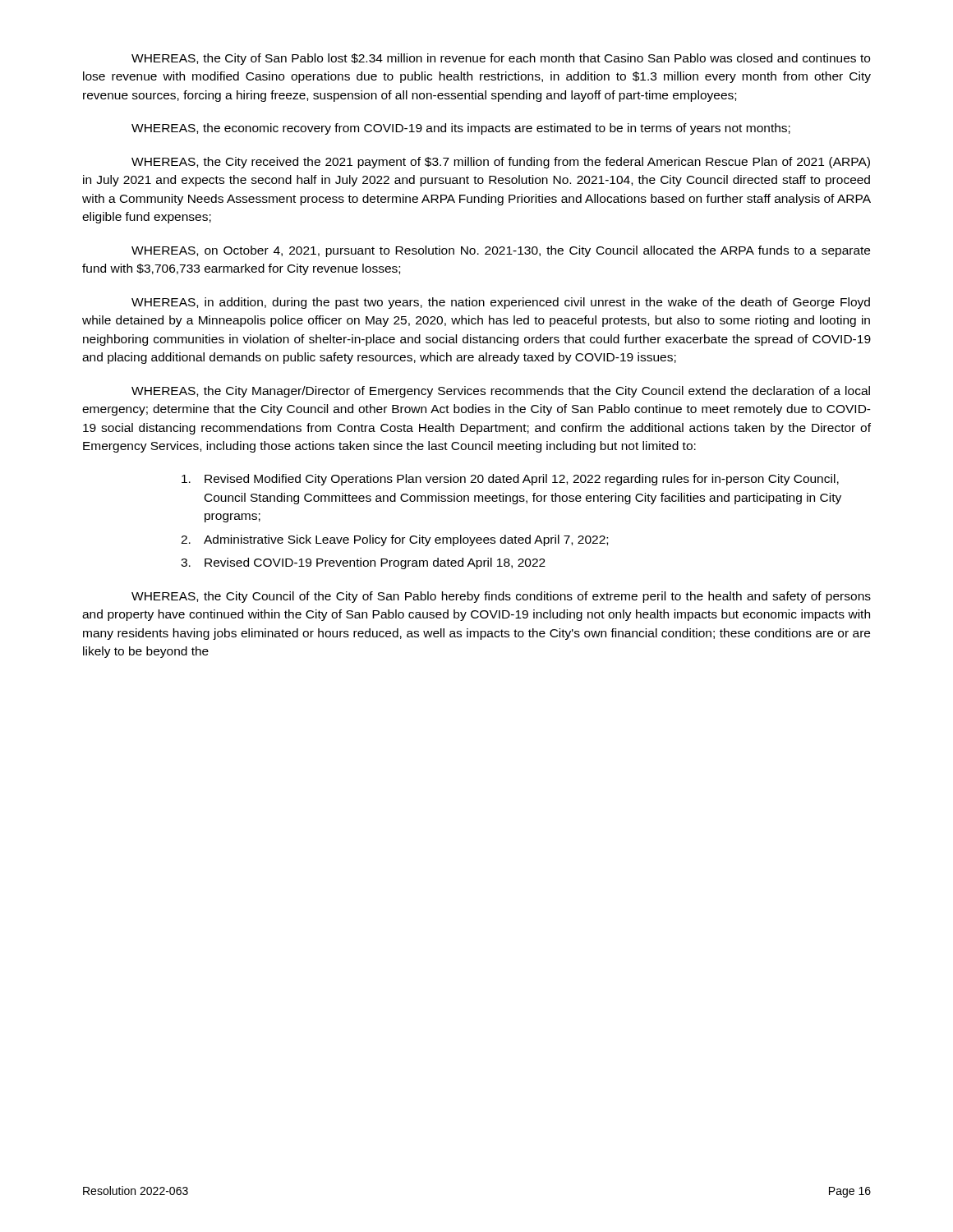Locate the list item that says "Revised Modified City Operations"
Image resolution: width=953 pixels, height=1232 pixels.
(526, 498)
